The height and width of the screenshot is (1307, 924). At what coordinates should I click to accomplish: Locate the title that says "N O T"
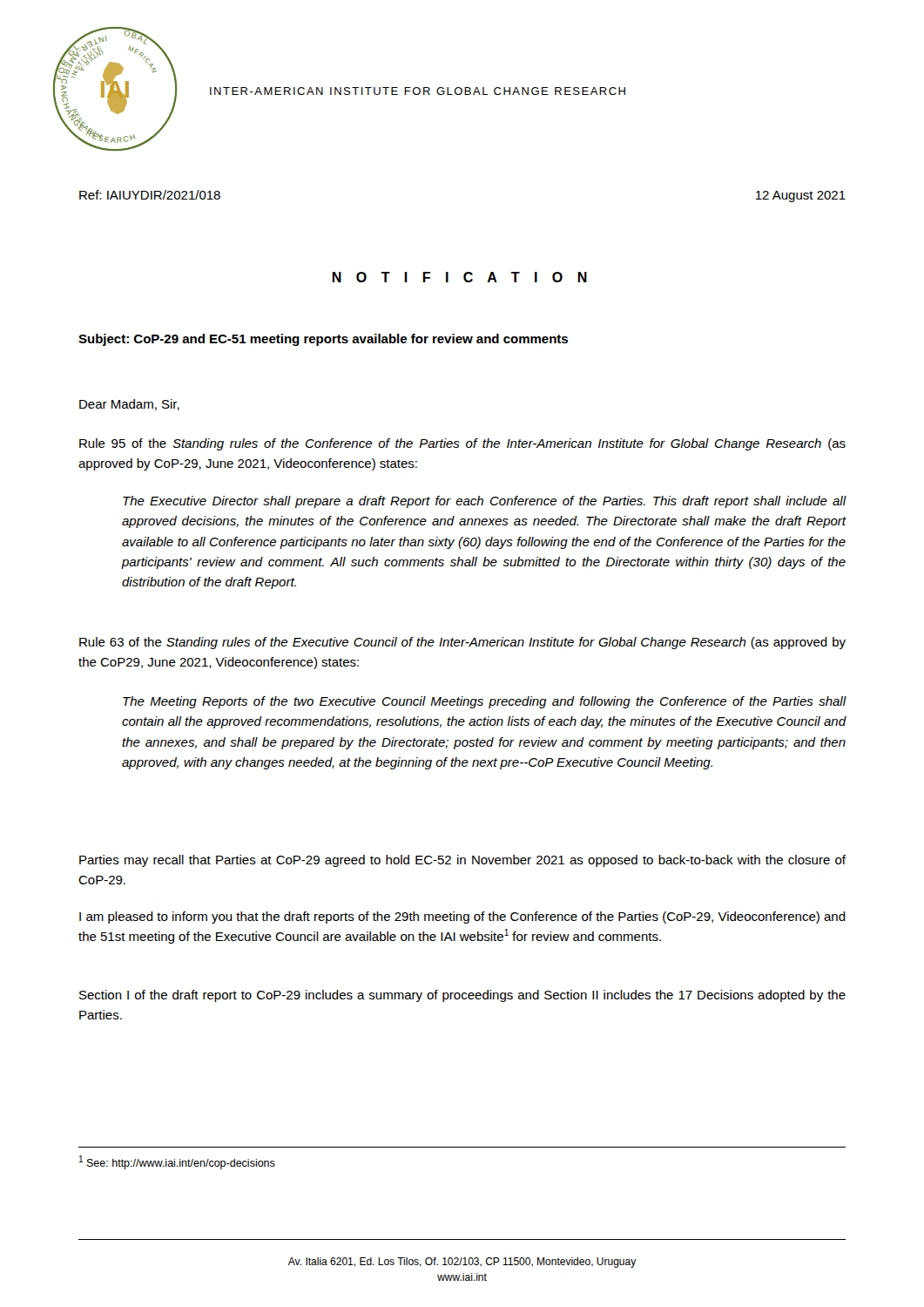(x=462, y=278)
